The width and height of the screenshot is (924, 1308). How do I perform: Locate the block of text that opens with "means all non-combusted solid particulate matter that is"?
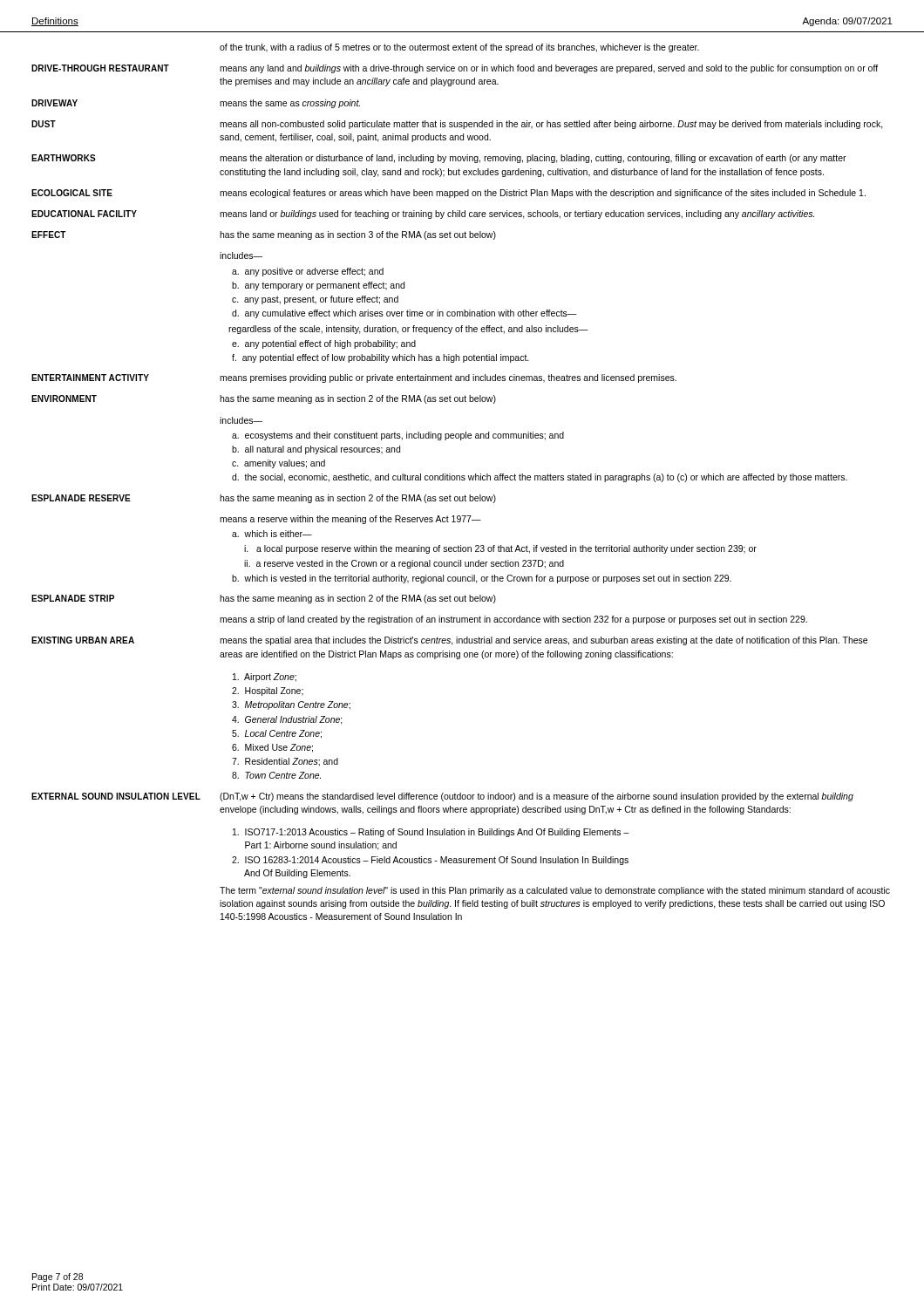[x=556, y=131]
